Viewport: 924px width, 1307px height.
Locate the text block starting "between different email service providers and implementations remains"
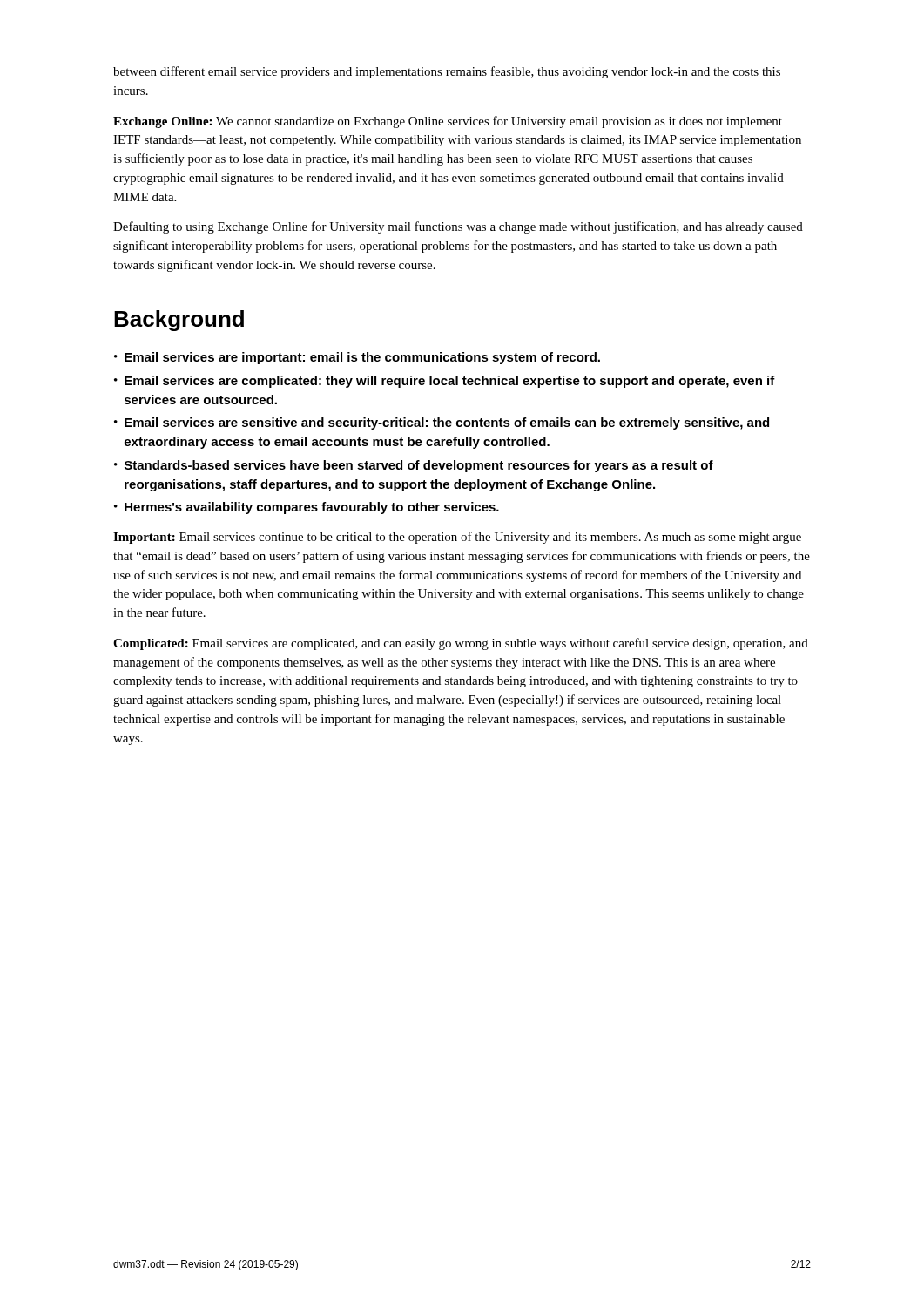(462, 82)
